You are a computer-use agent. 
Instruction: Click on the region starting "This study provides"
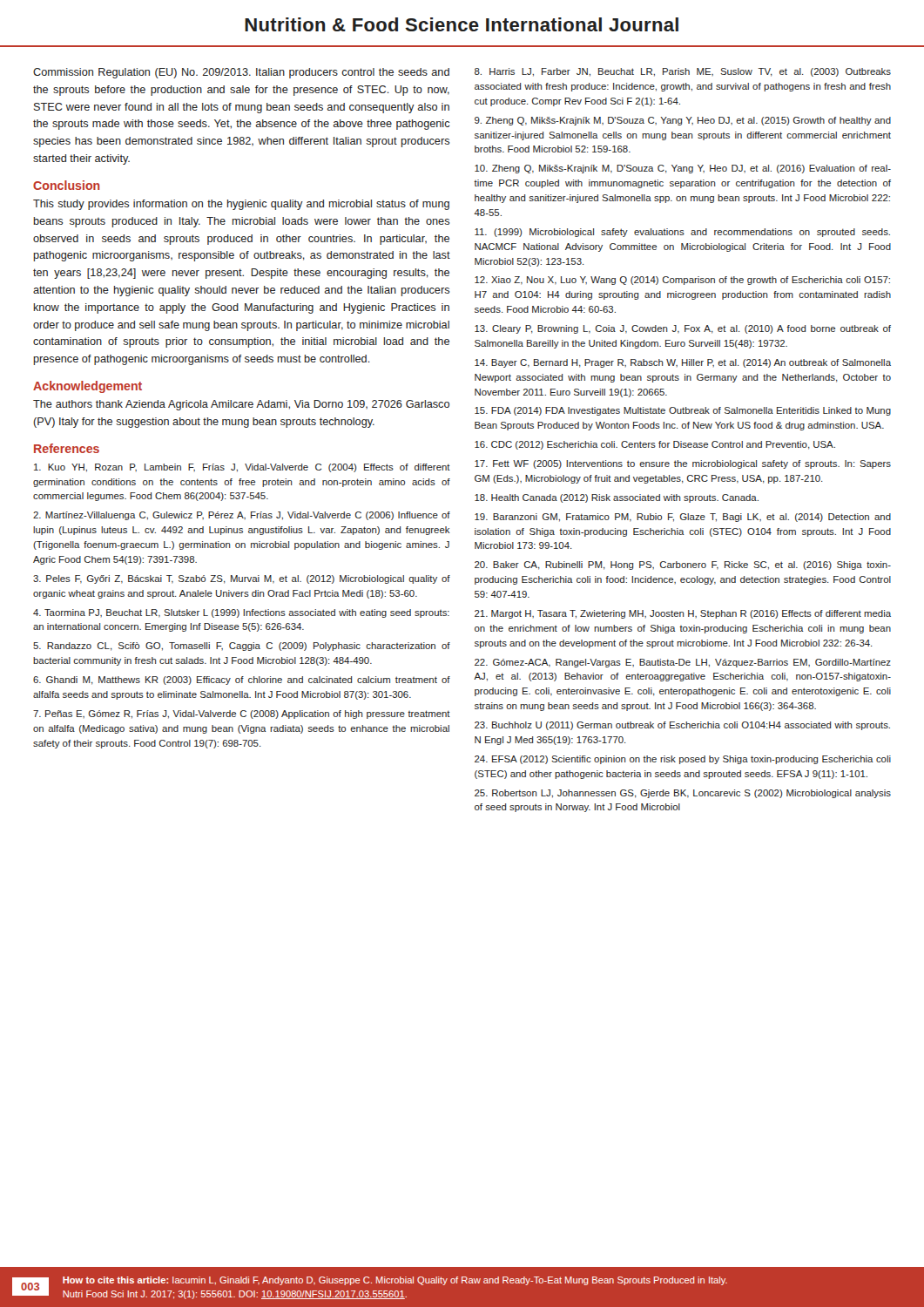(241, 281)
